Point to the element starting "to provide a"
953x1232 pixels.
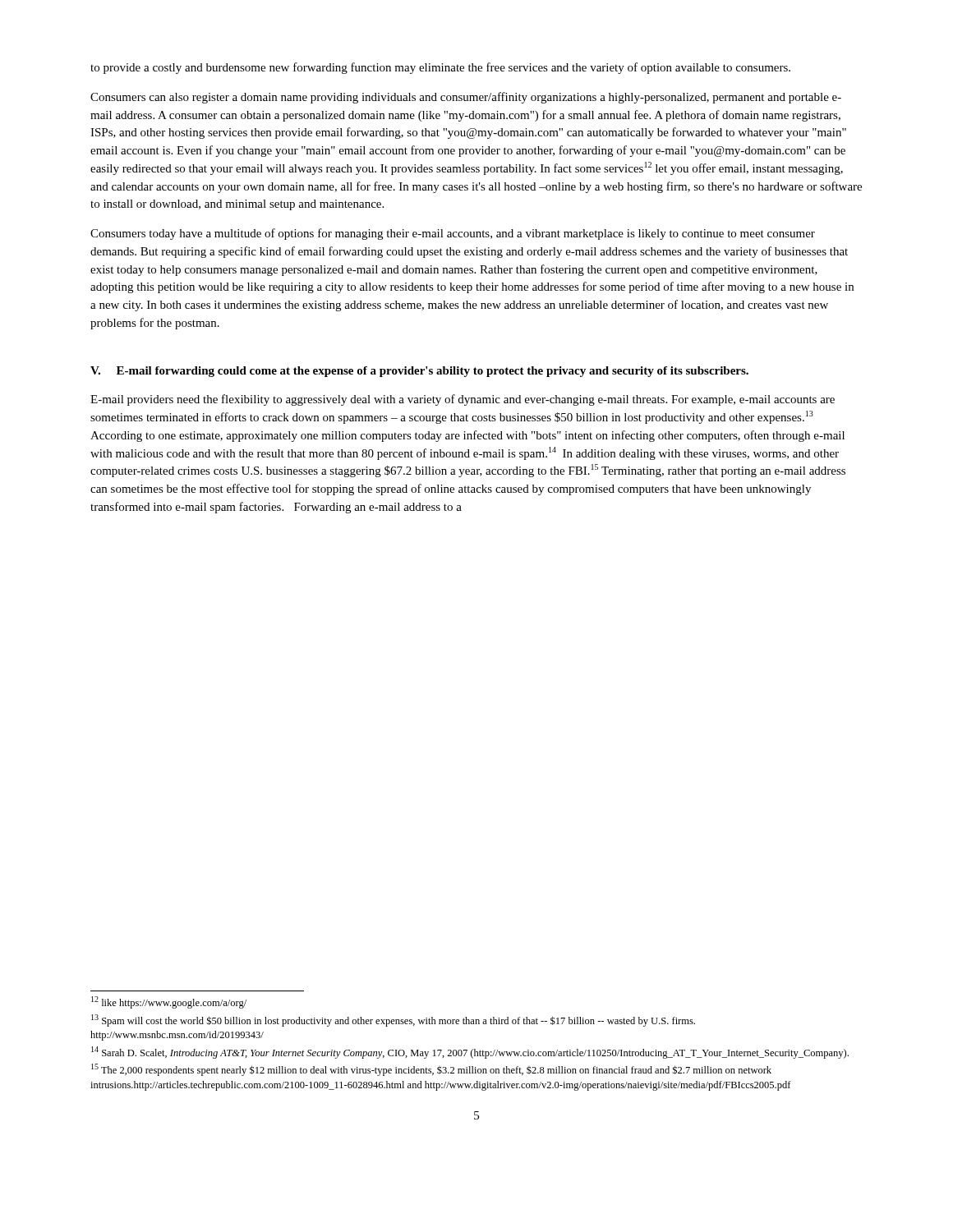click(441, 67)
